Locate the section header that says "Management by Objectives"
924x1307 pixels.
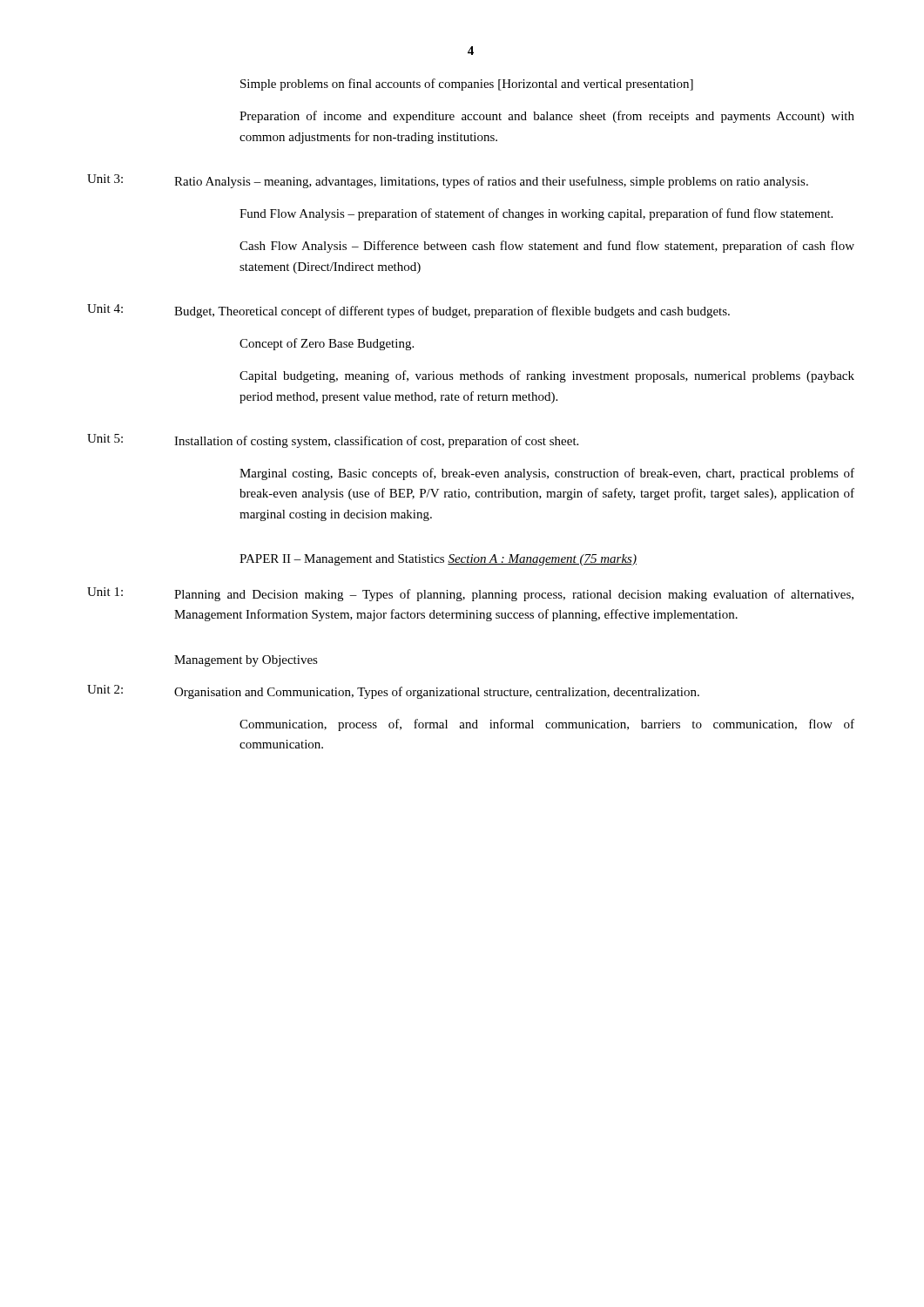pos(246,659)
